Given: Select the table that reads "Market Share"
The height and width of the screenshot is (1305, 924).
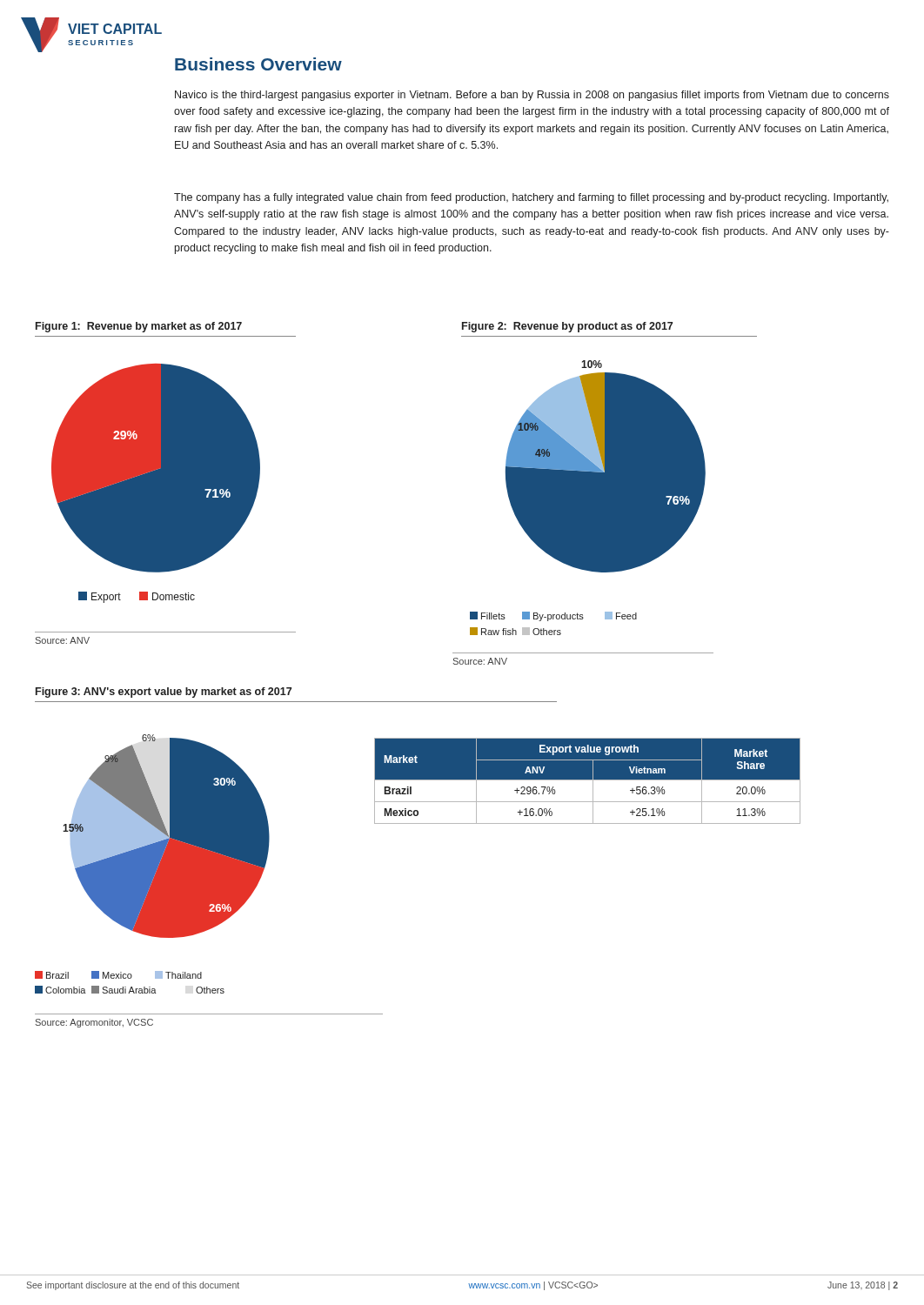Looking at the screenshot, I should tap(587, 781).
